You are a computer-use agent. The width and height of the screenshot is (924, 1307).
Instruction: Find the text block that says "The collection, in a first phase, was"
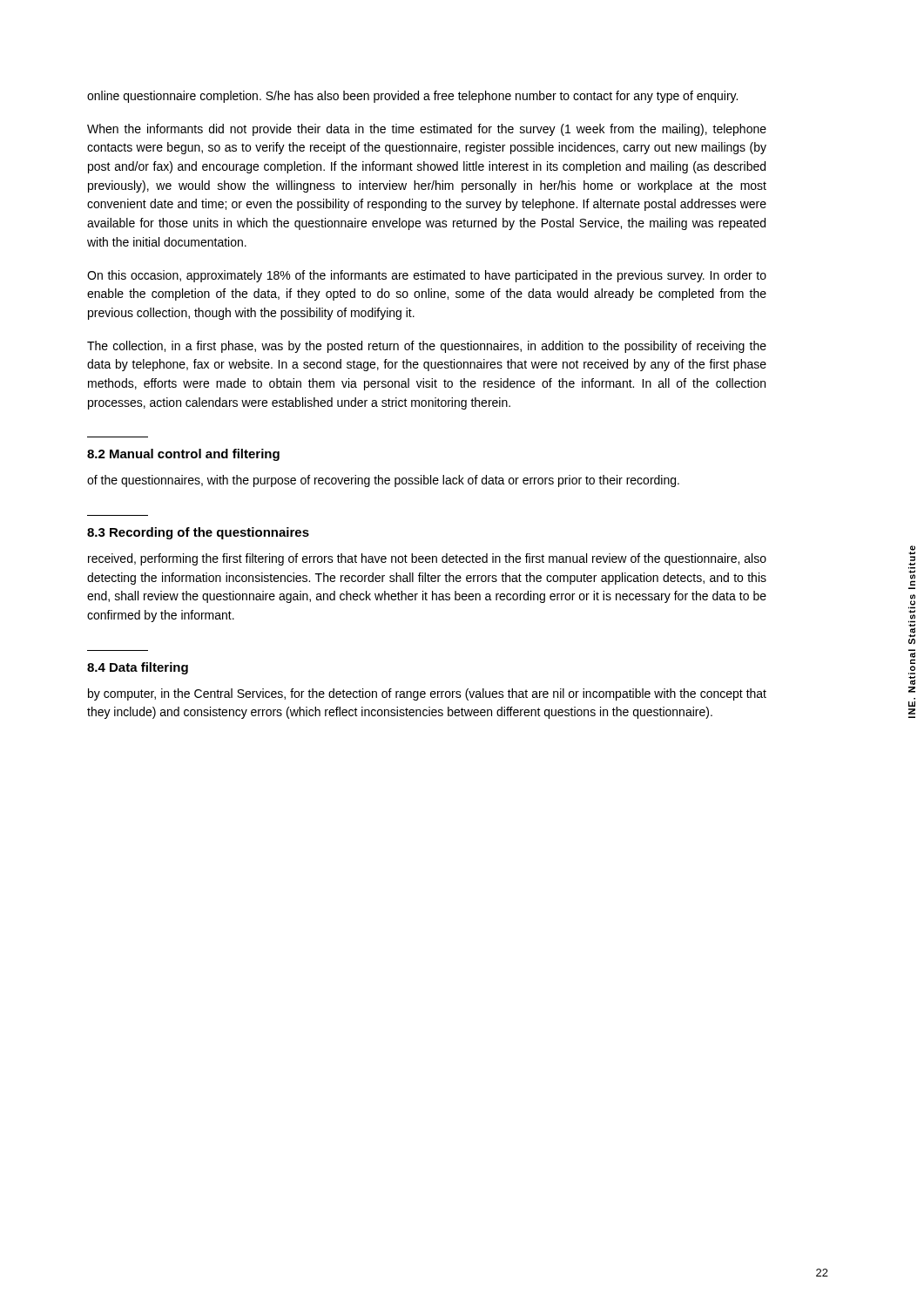pos(427,374)
